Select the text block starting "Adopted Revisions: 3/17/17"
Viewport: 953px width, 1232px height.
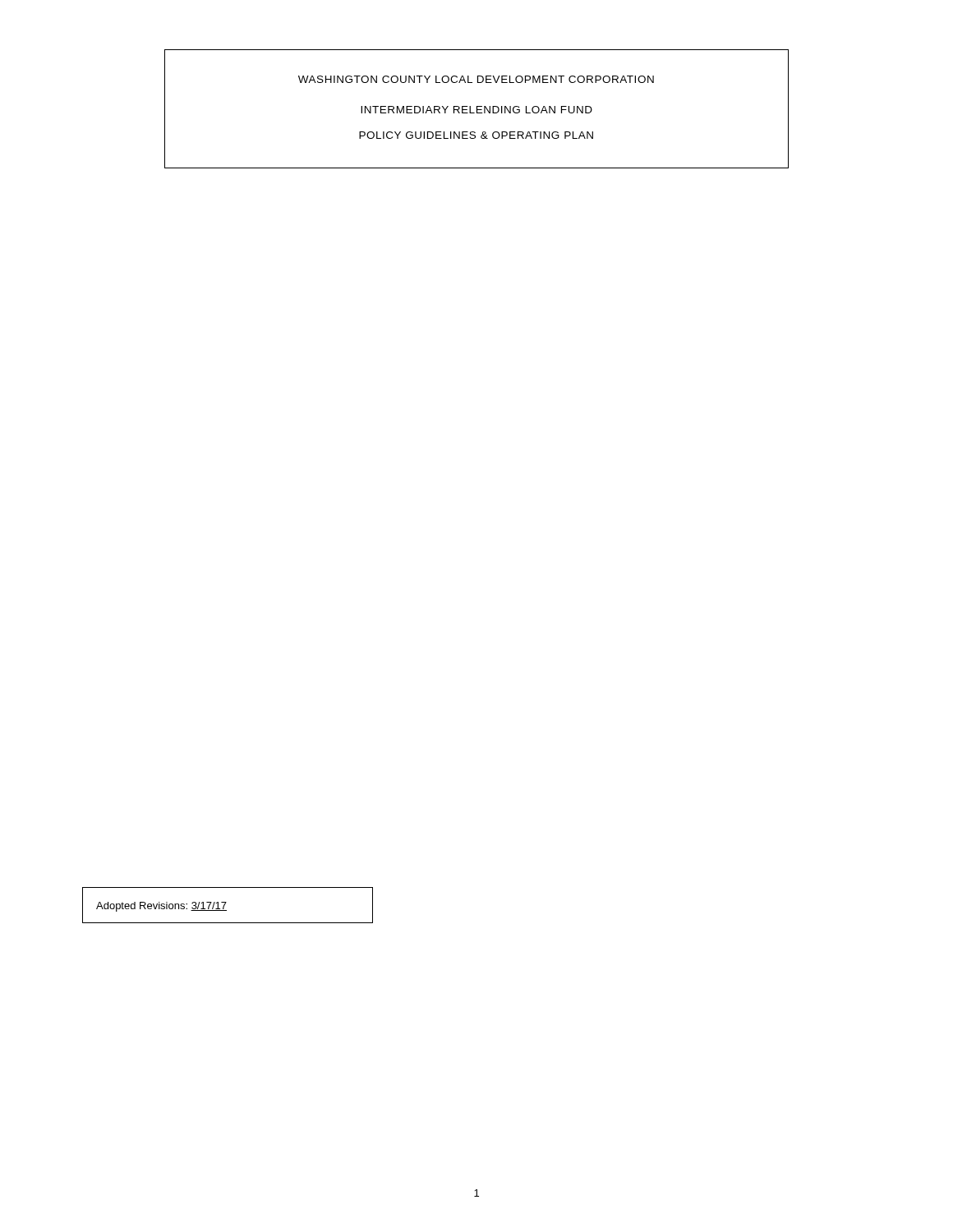tap(161, 906)
